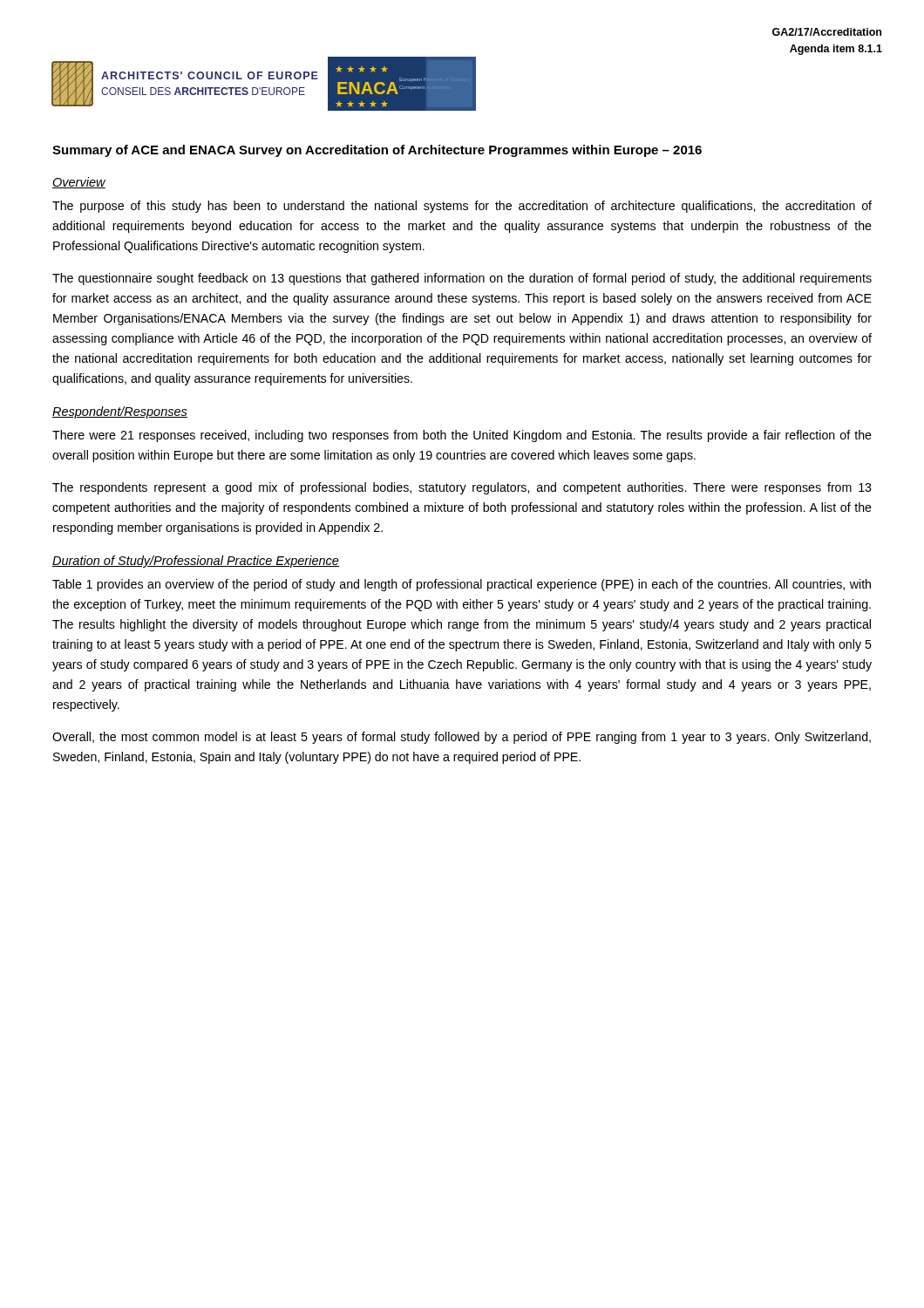Locate the text block containing "There were 21 responses received,"
Viewport: 924px width, 1308px height.
pyautogui.click(x=462, y=445)
